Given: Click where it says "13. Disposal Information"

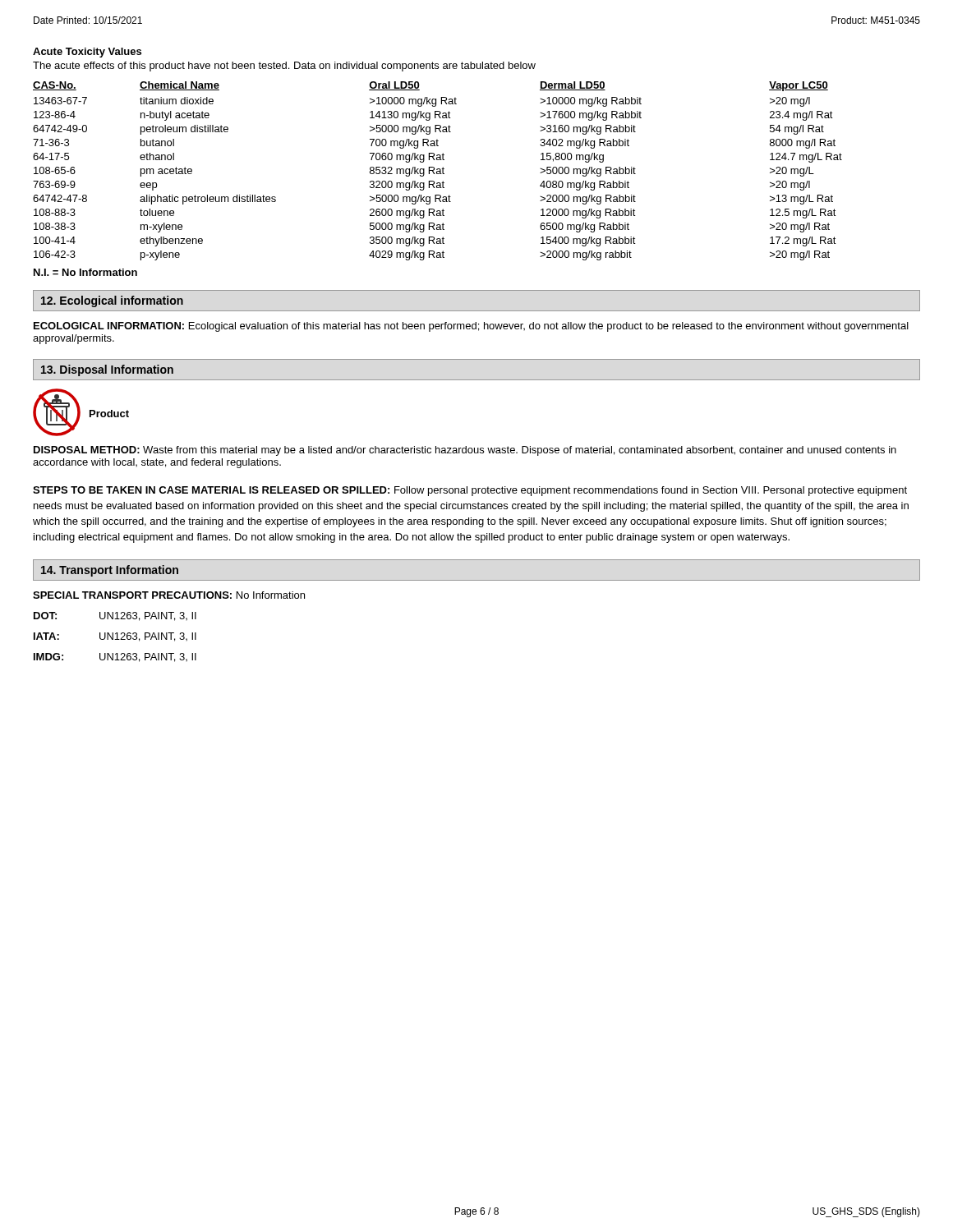Looking at the screenshot, I should tap(107, 370).
